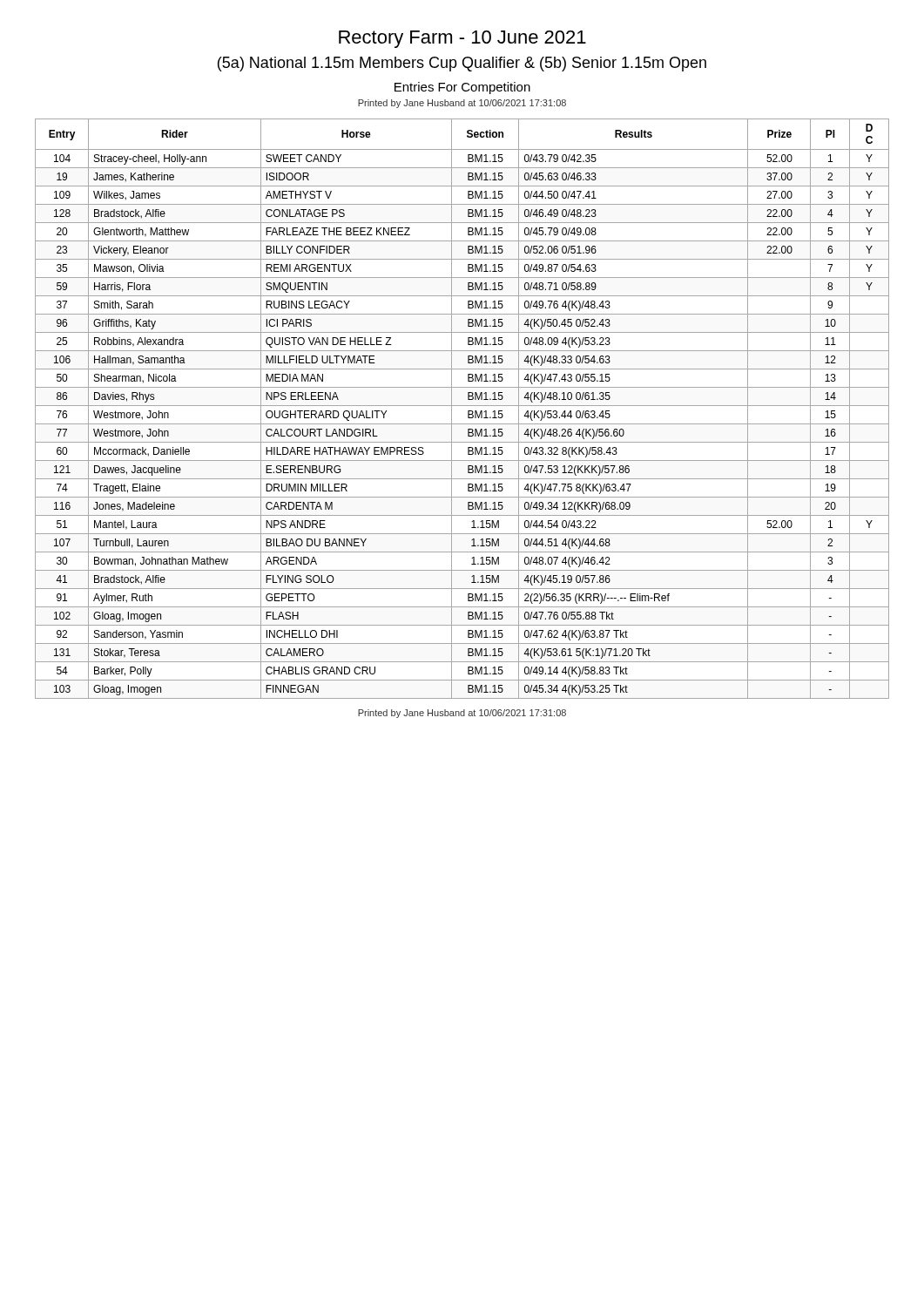Click on the table containing "0/48.09 4(K)/53.23"
The width and height of the screenshot is (924, 1307).
tap(462, 409)
